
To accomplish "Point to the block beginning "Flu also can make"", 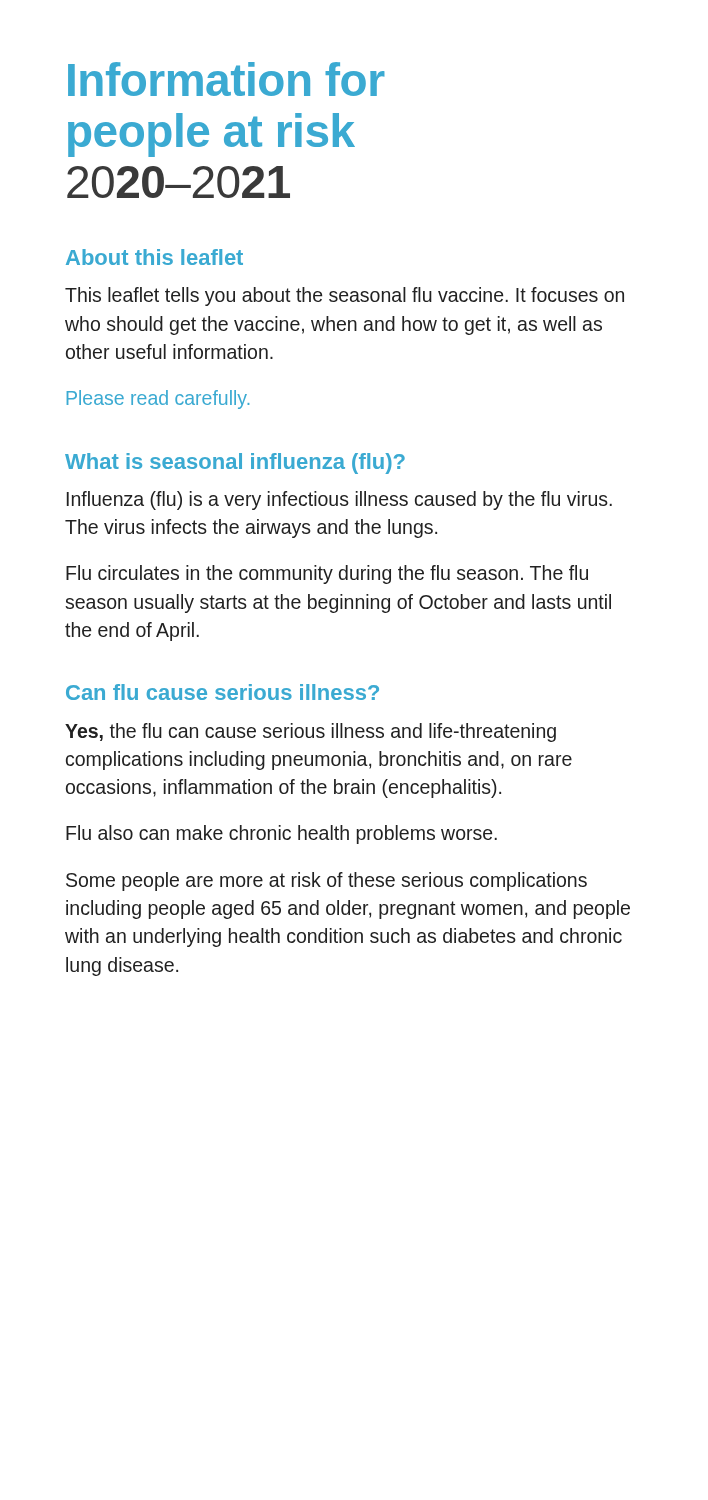I will [x=282, y=833].
